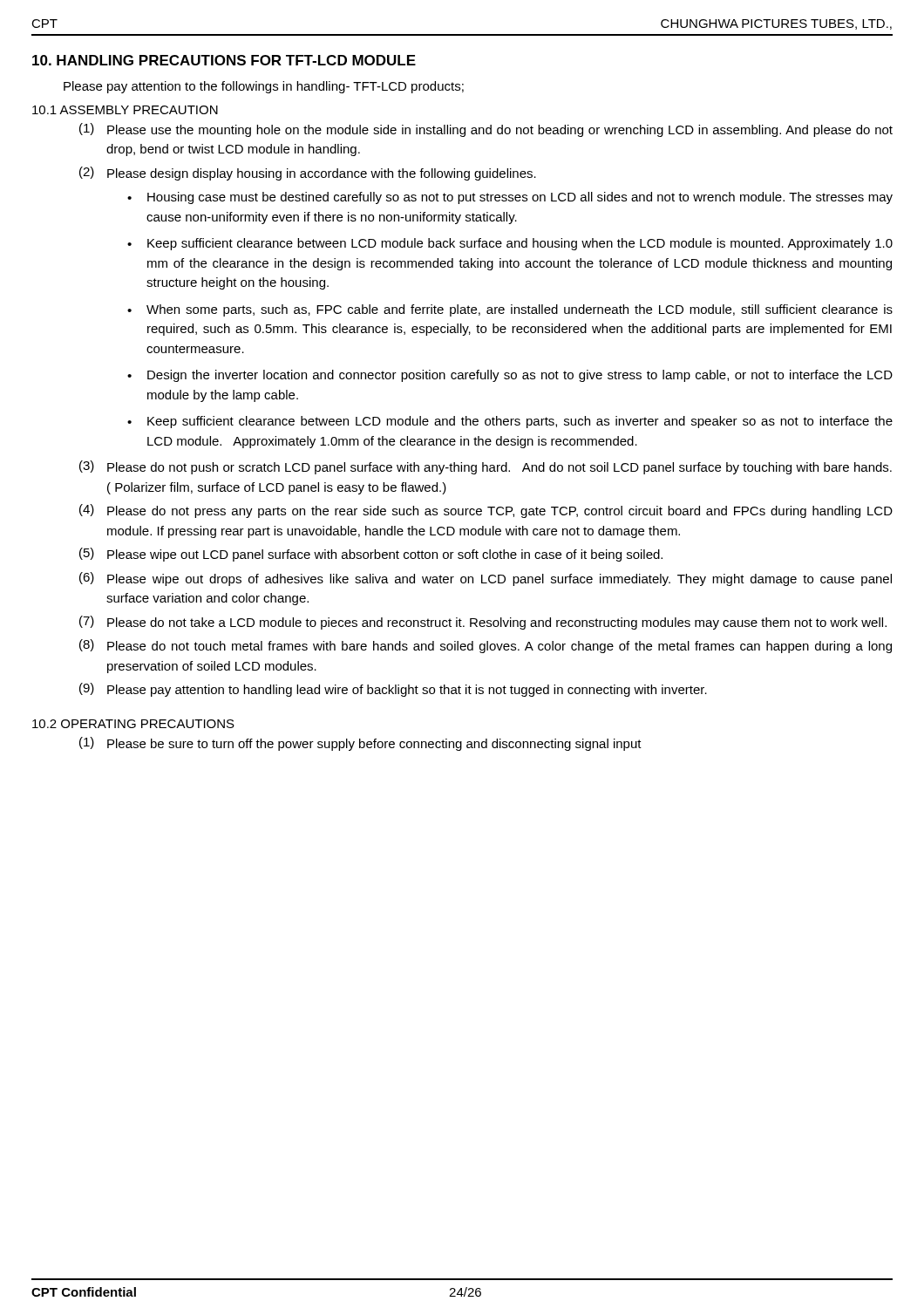Find the list item with the text "(1) Please be sure"
Image resolution: width=924 pixels, height=1308 pixels.
[x=486, y=744]
